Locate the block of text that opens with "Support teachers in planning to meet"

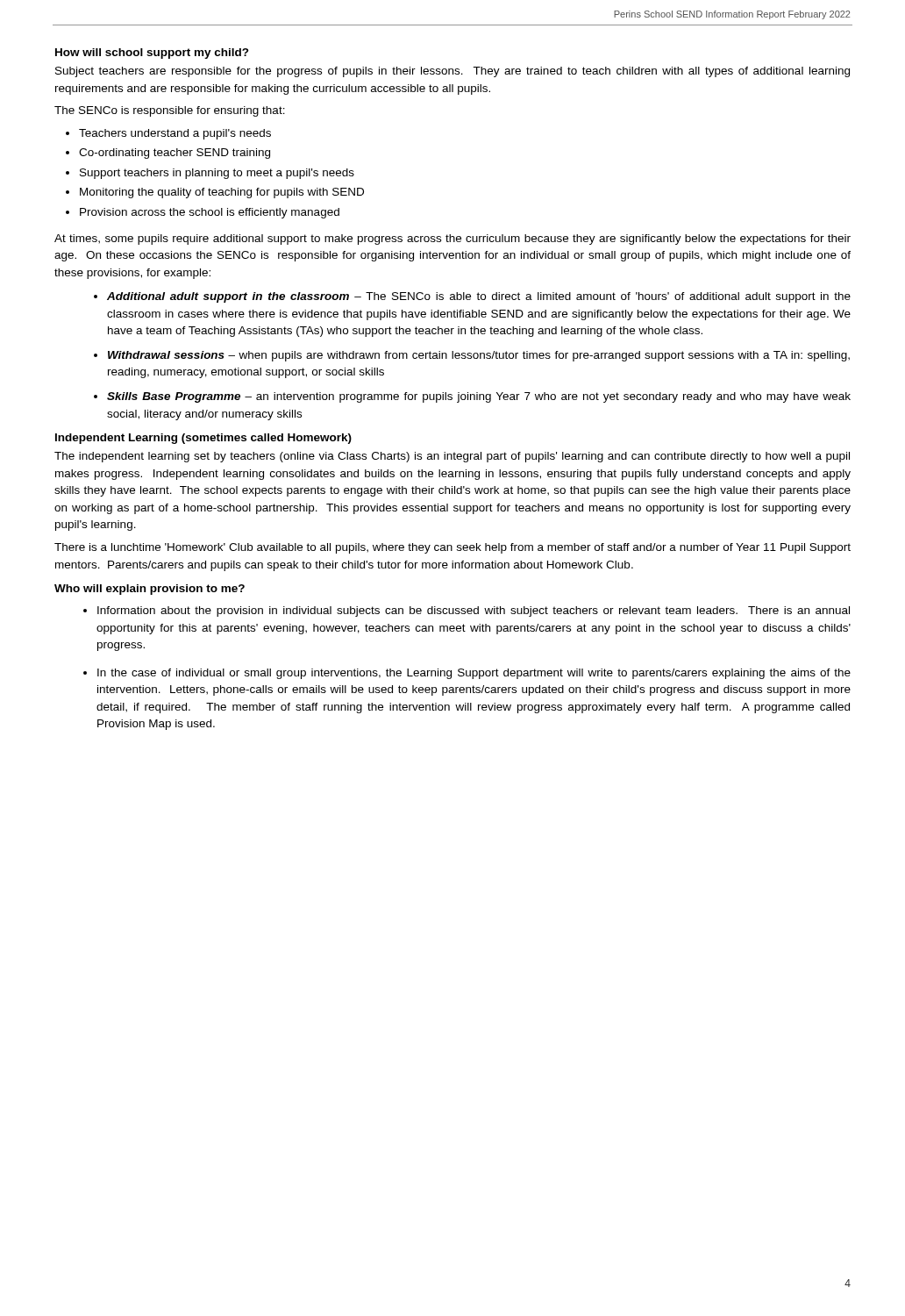[x=217, y=172]
